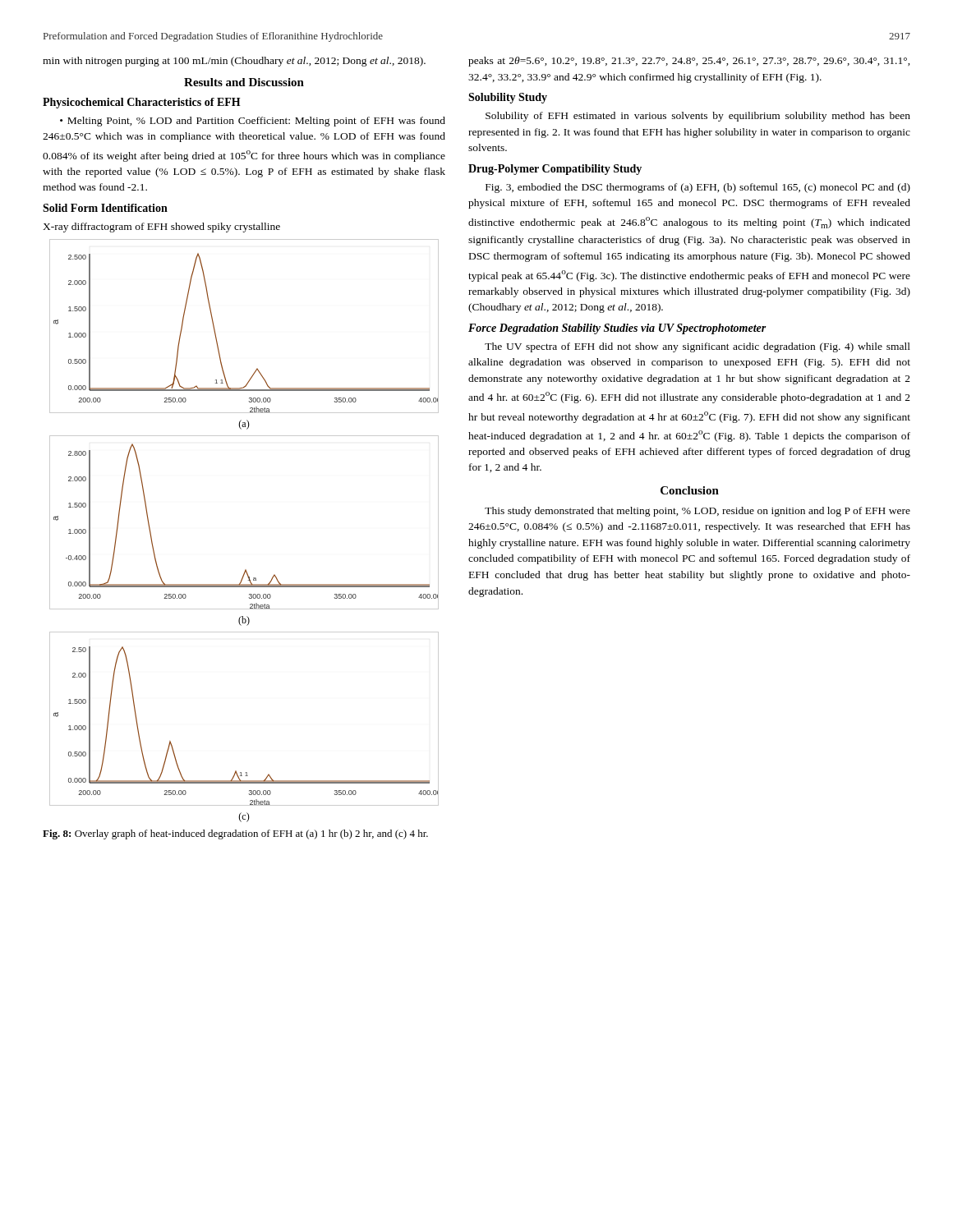Click on the section header with the text "Solubility Study"
The height and width of the screenshot is (1232, 953).
(x=508, y=98)
